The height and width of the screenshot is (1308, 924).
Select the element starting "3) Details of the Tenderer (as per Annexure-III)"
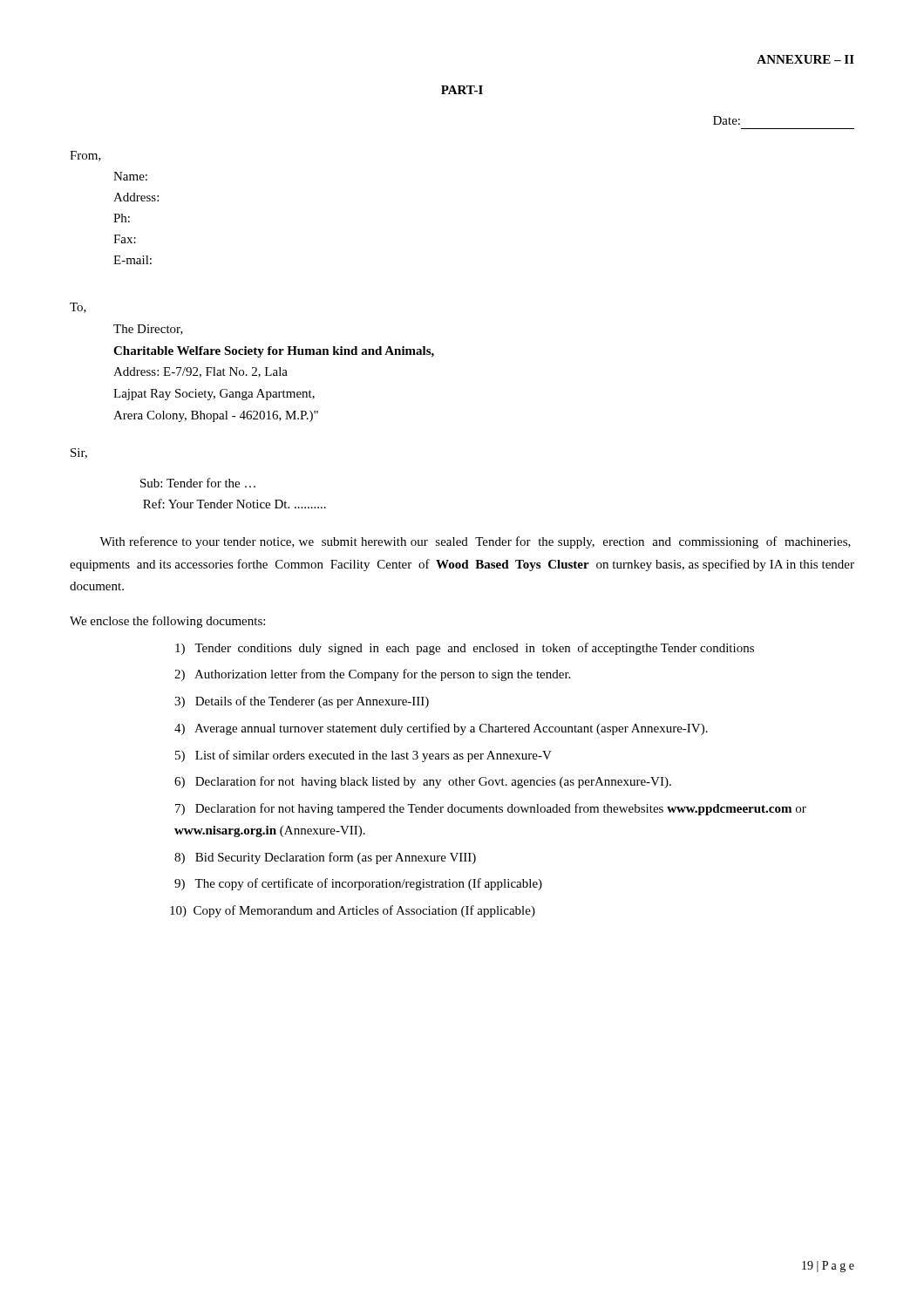(302, 701)
